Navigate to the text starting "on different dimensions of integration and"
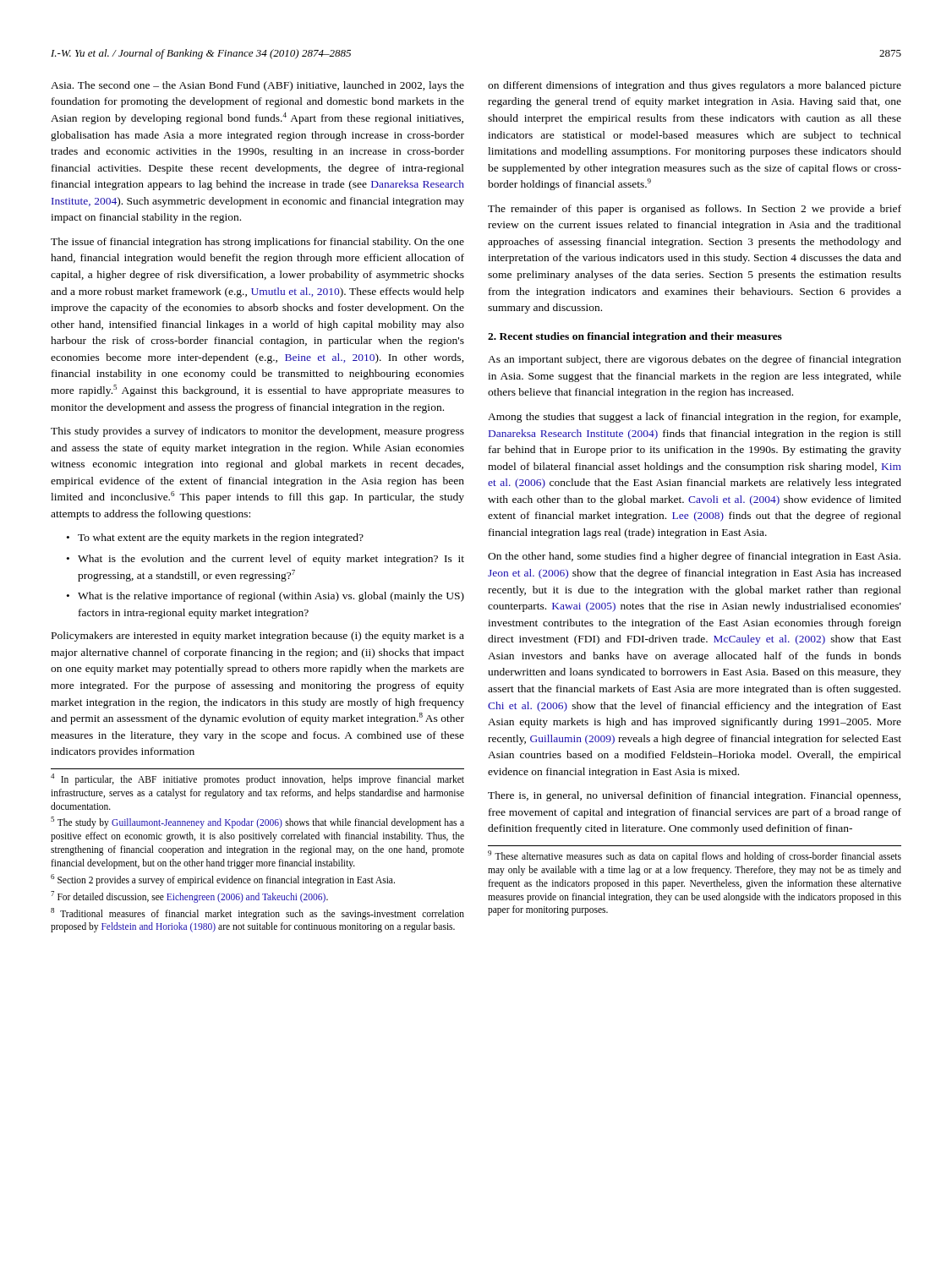 (695, 135)
